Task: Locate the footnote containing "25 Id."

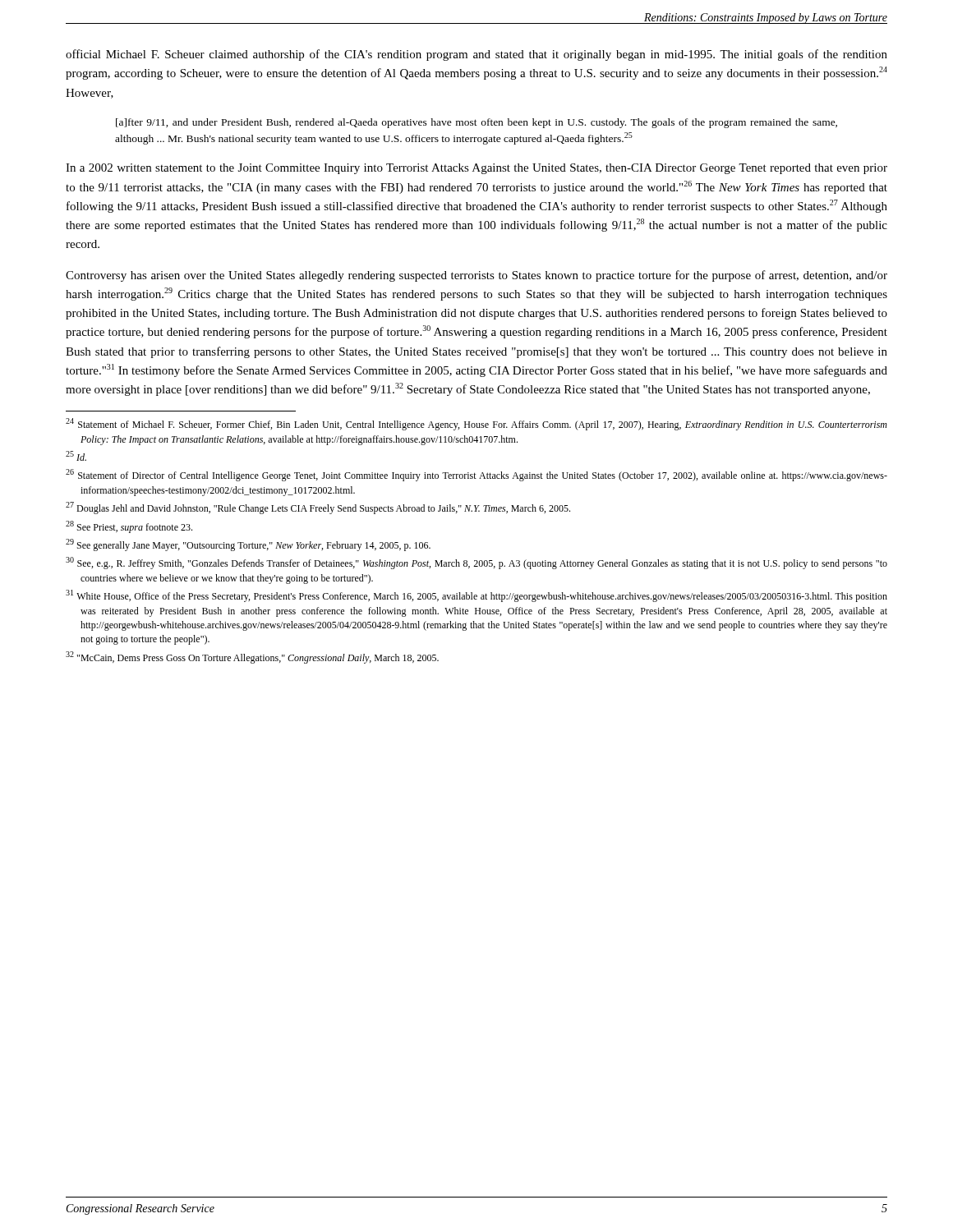Action: [x=76, y=457]
